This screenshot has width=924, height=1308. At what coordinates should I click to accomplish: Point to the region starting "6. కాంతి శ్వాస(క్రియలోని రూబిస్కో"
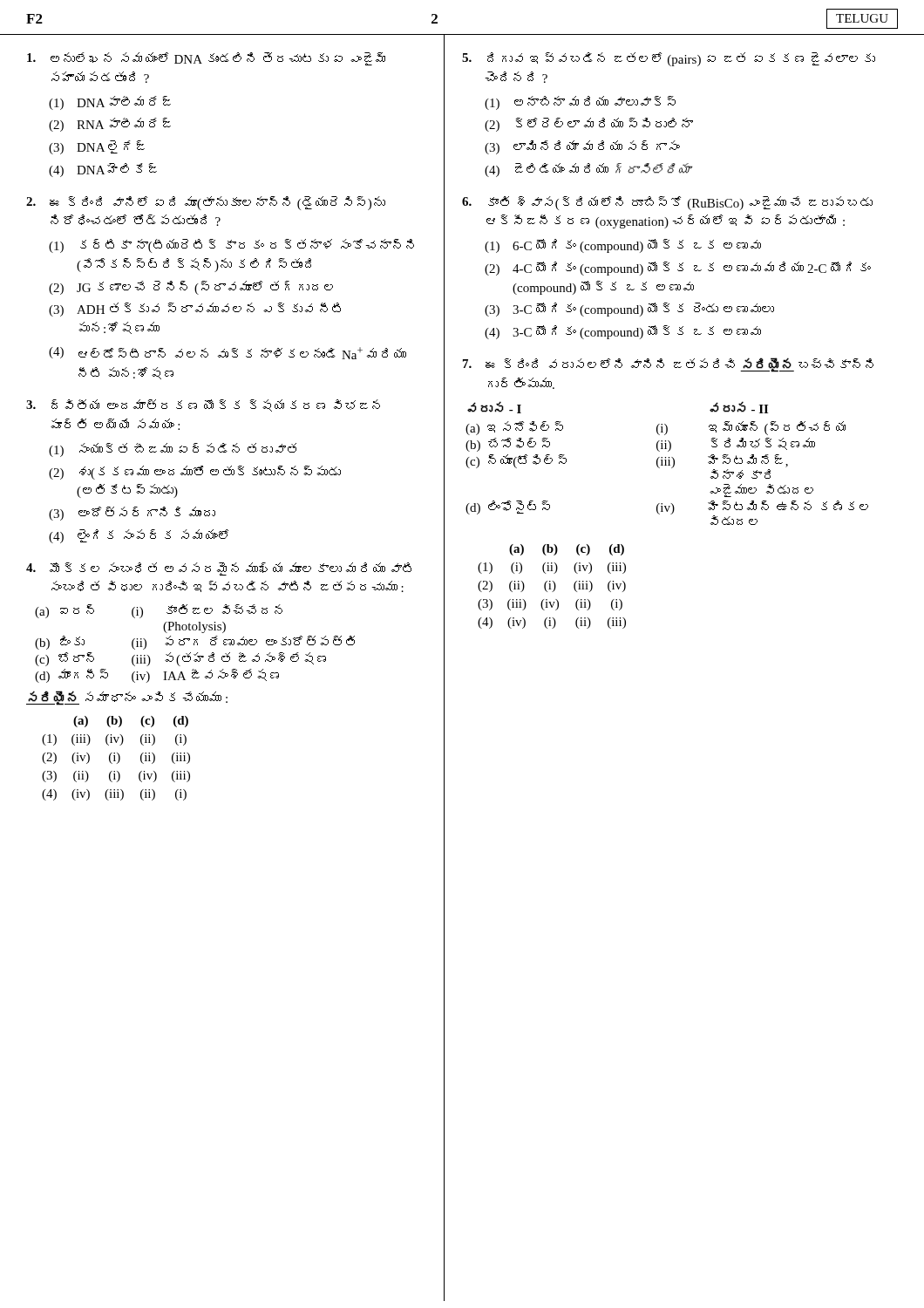tap(680, 268)
